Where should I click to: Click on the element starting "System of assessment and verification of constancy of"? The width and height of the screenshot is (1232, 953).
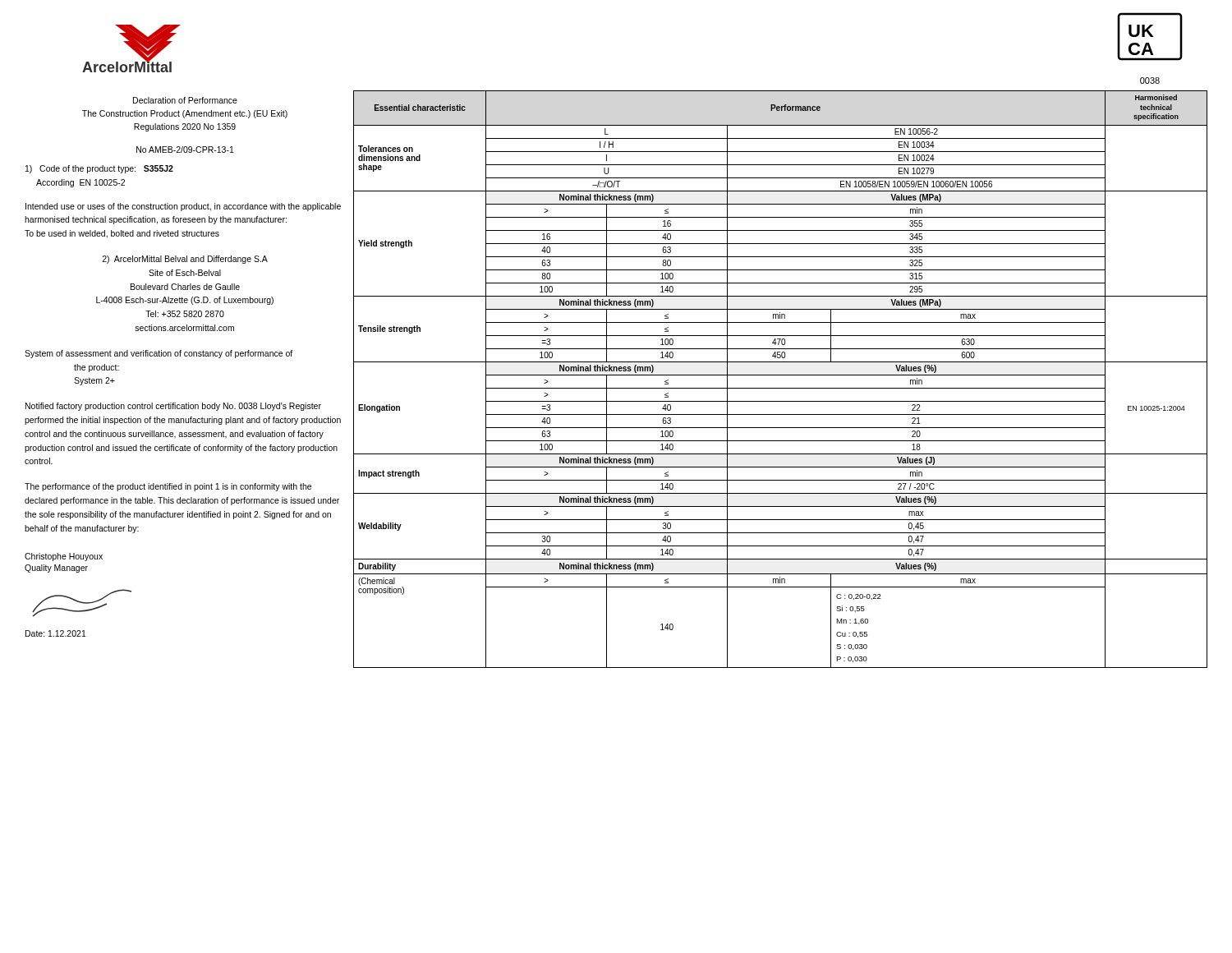point(159,367)
